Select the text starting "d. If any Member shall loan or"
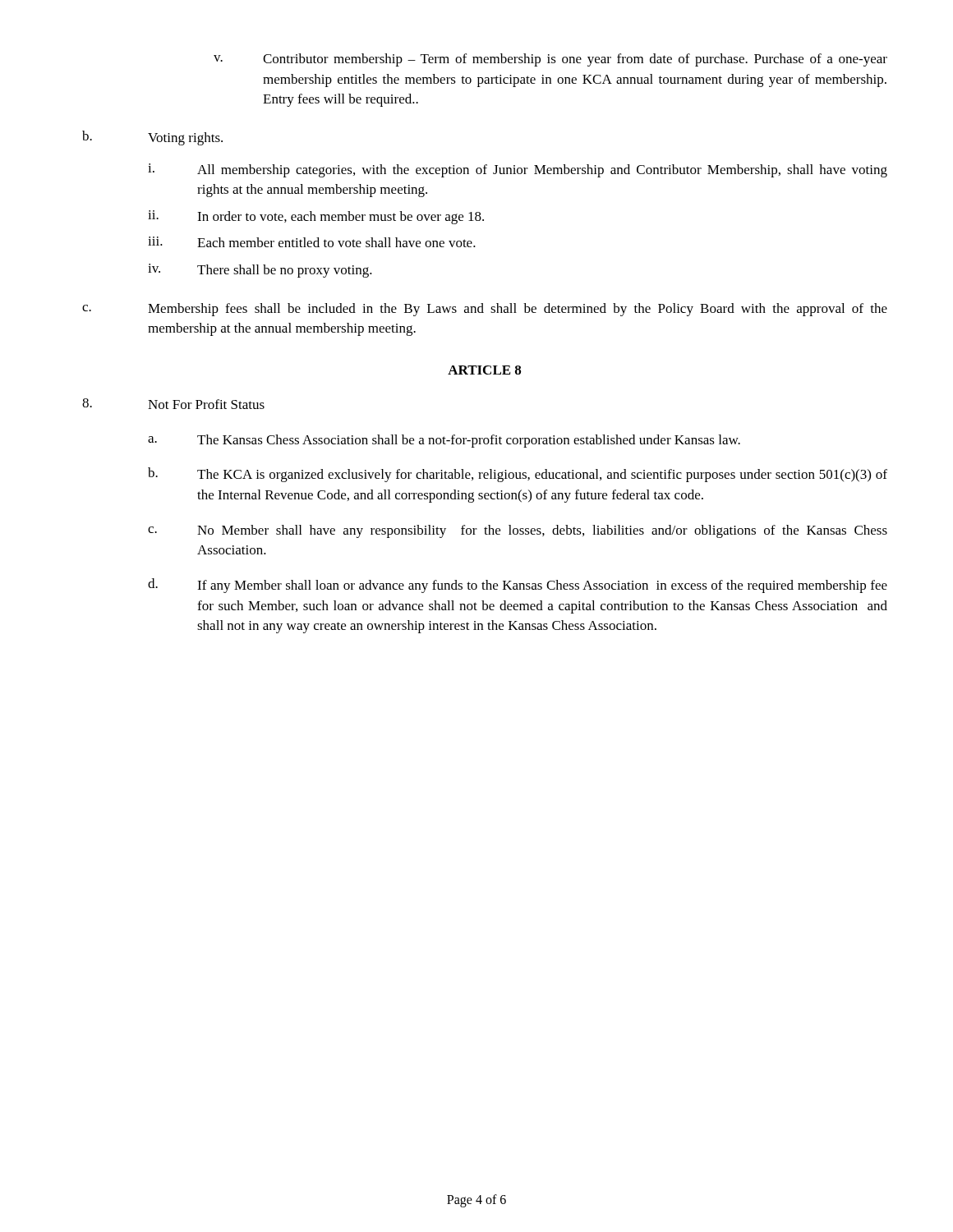Screen dimensions: 1232x953 (x=518, y=606)
